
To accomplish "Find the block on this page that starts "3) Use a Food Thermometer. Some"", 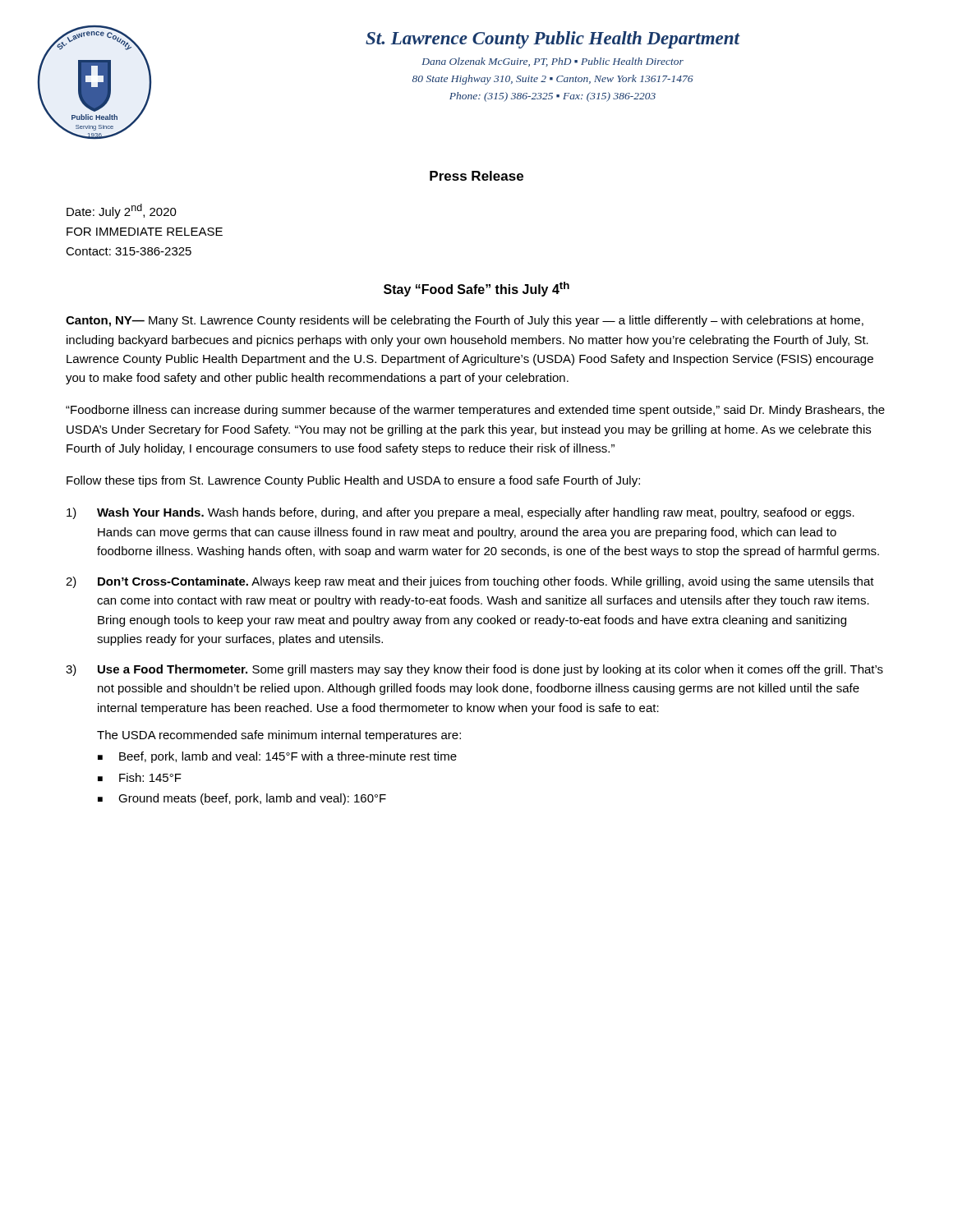I will pyautogui.click(x=474, y=670).
